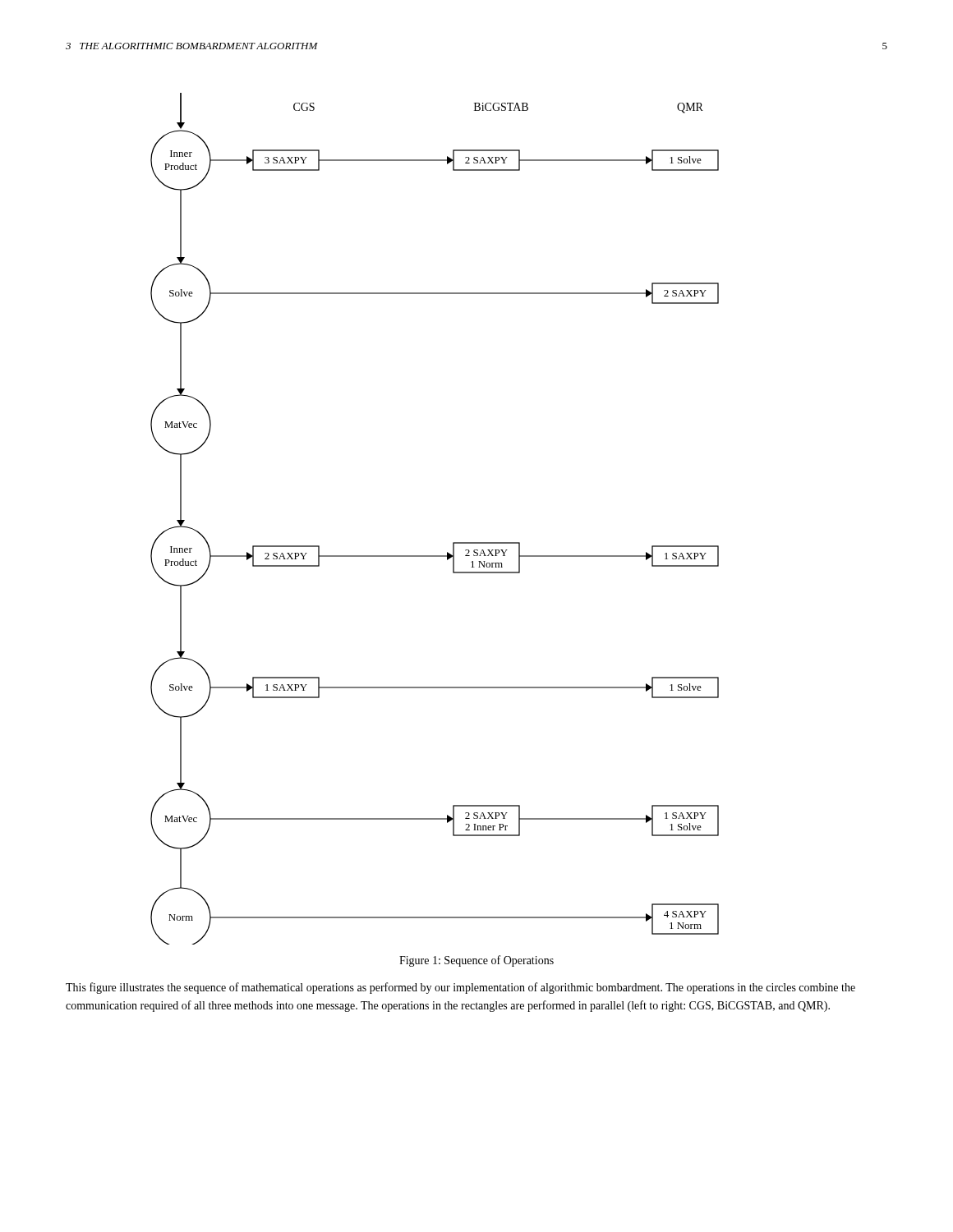Click on the text block containing "This figure illustrates the sequence of mathematical operations"
The width and height of the screenshot is (953, 1232).
tap(461, 997)
